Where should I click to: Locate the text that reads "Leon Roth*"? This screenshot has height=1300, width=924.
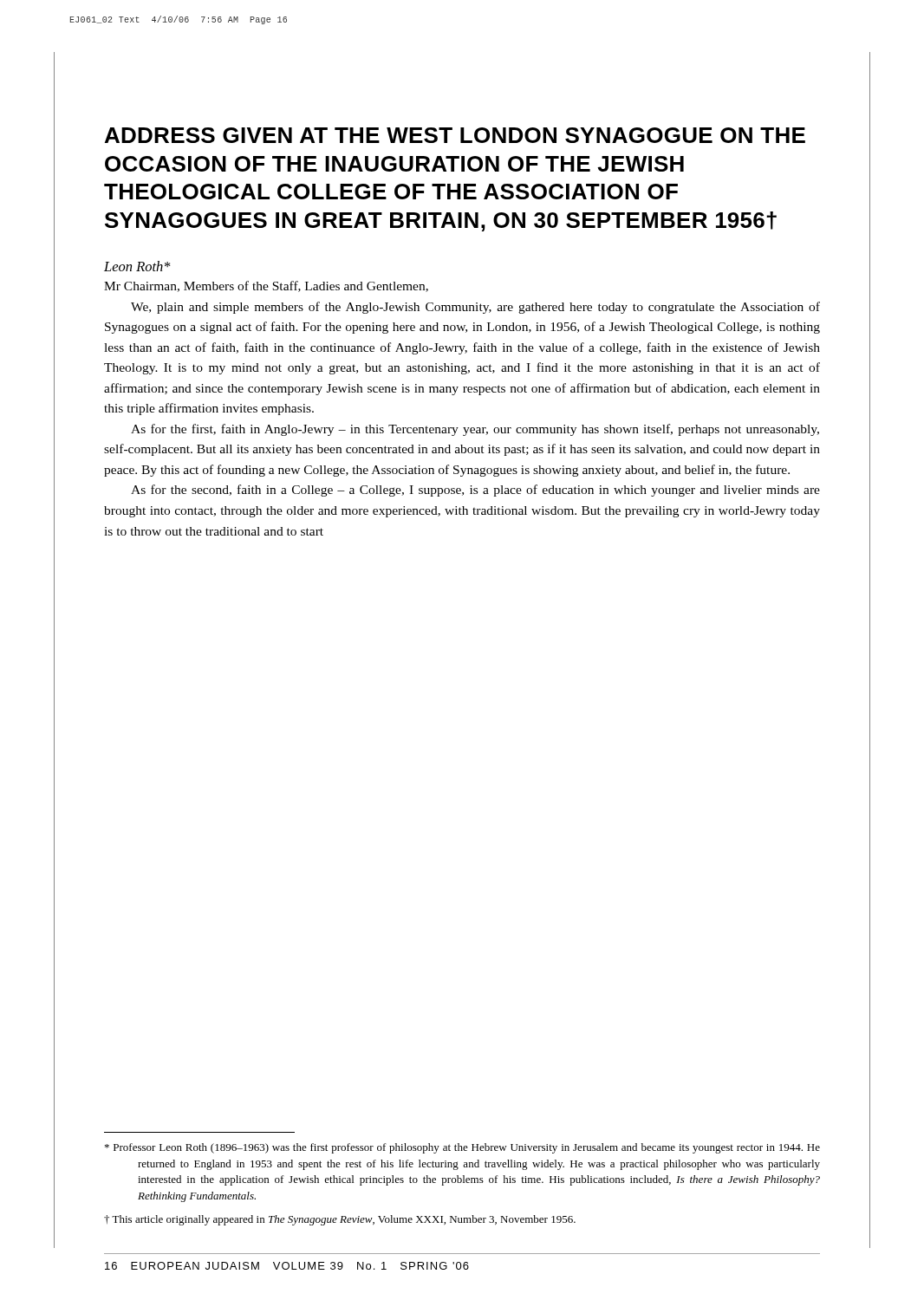[137, 266]
